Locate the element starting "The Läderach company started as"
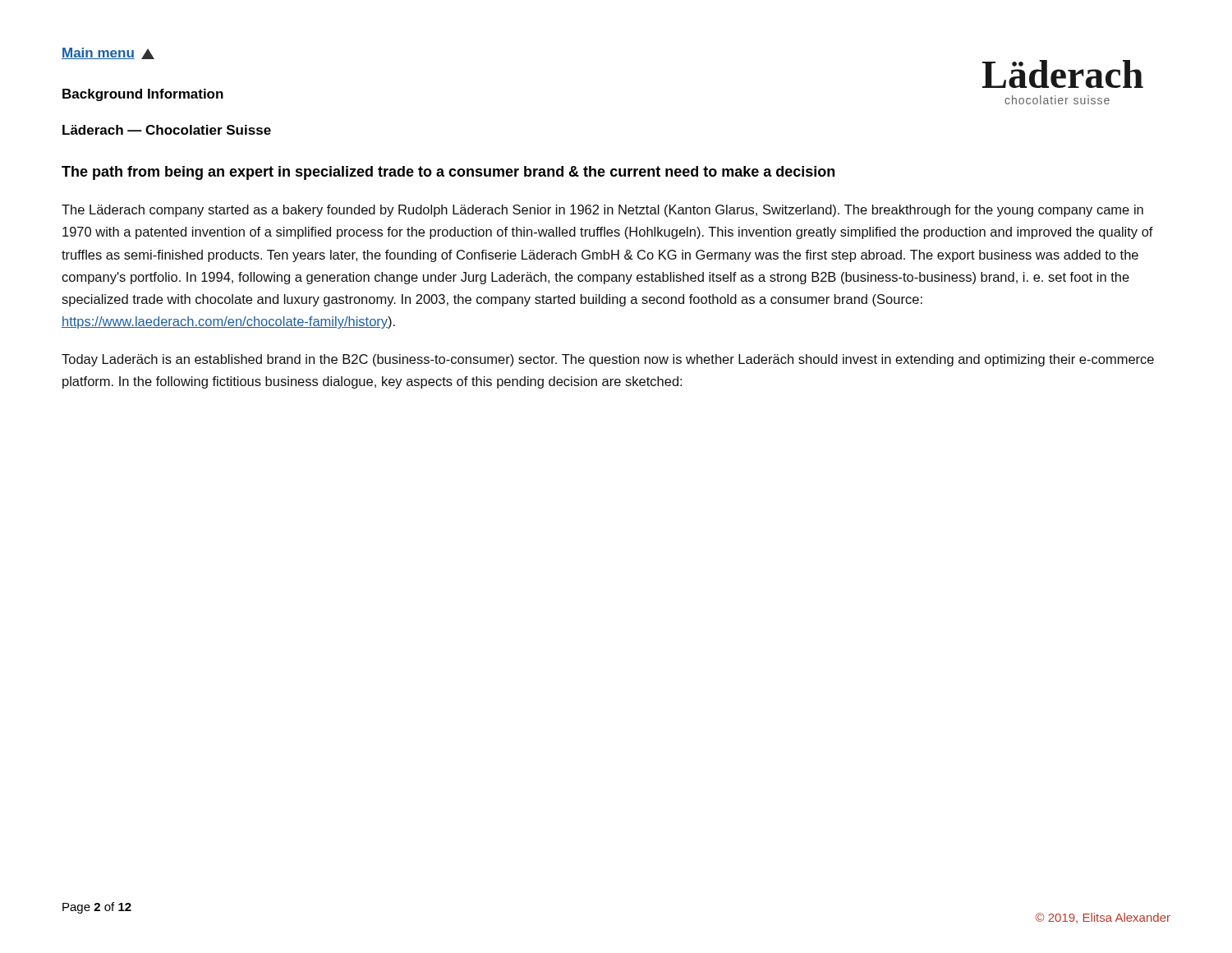The height and width of the screenshot is (953, 1232). tap(607, 266)
